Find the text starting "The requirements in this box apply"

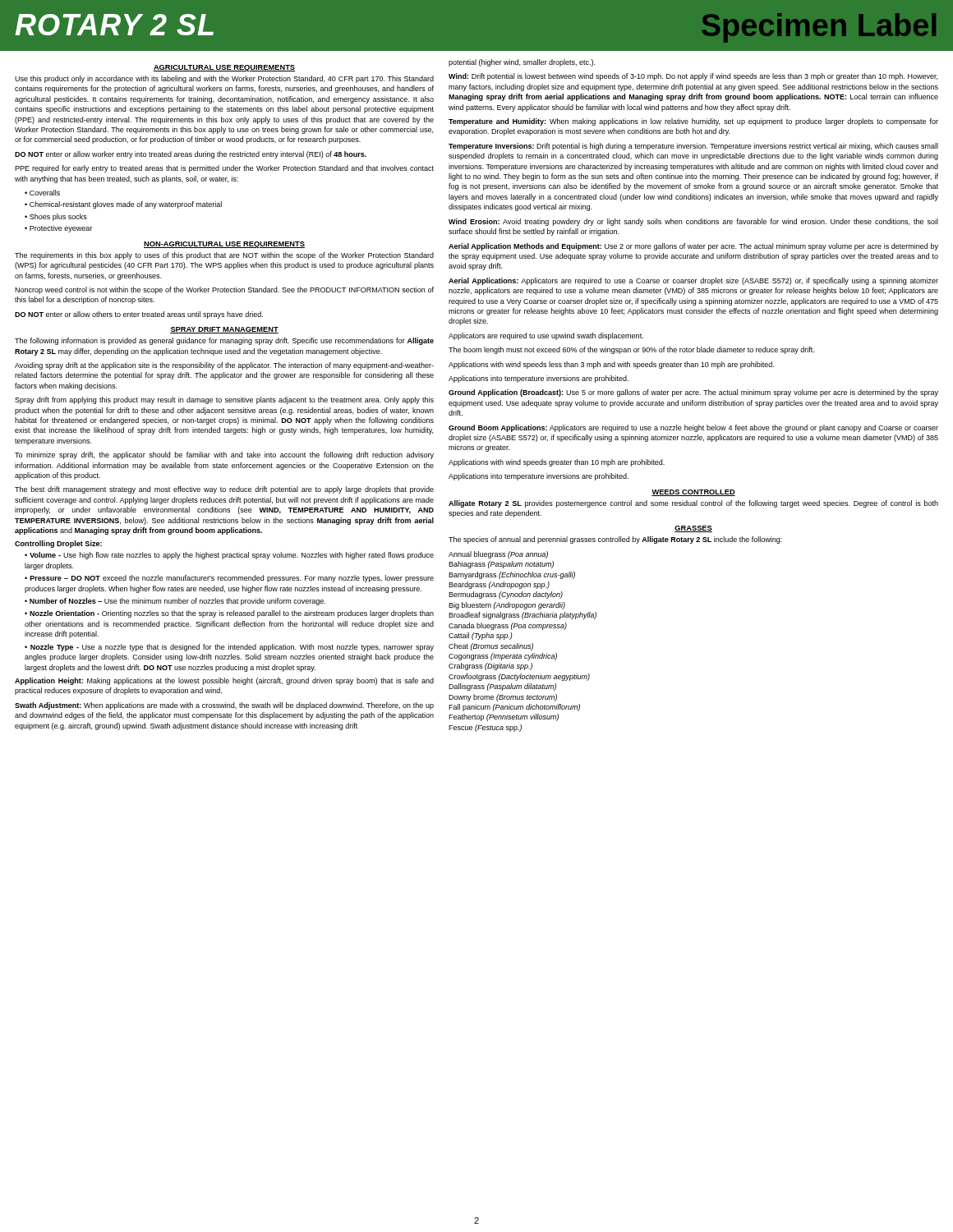point(224,265)
